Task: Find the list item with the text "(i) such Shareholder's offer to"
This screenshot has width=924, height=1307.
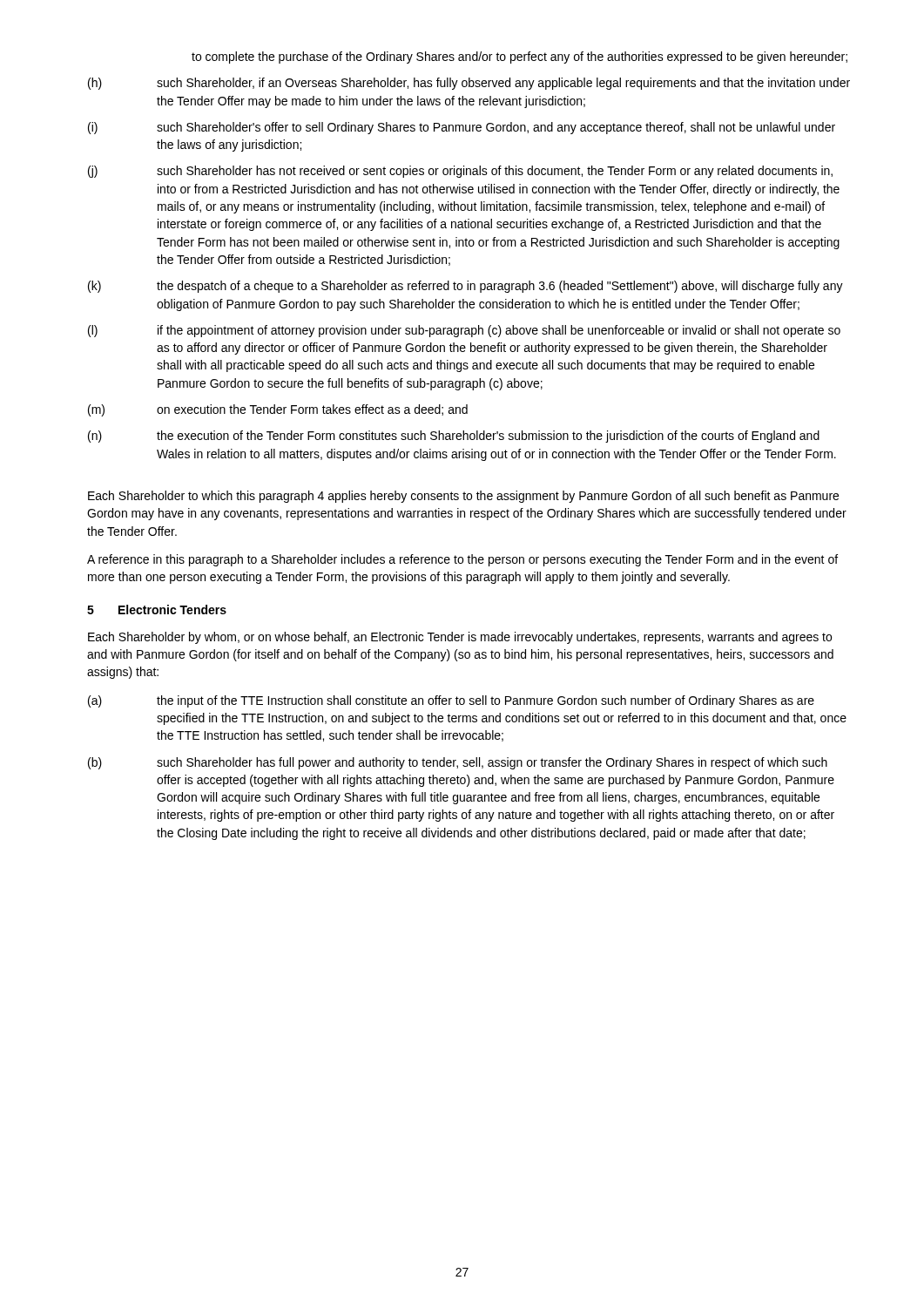Action: click(x=471, y=136)
